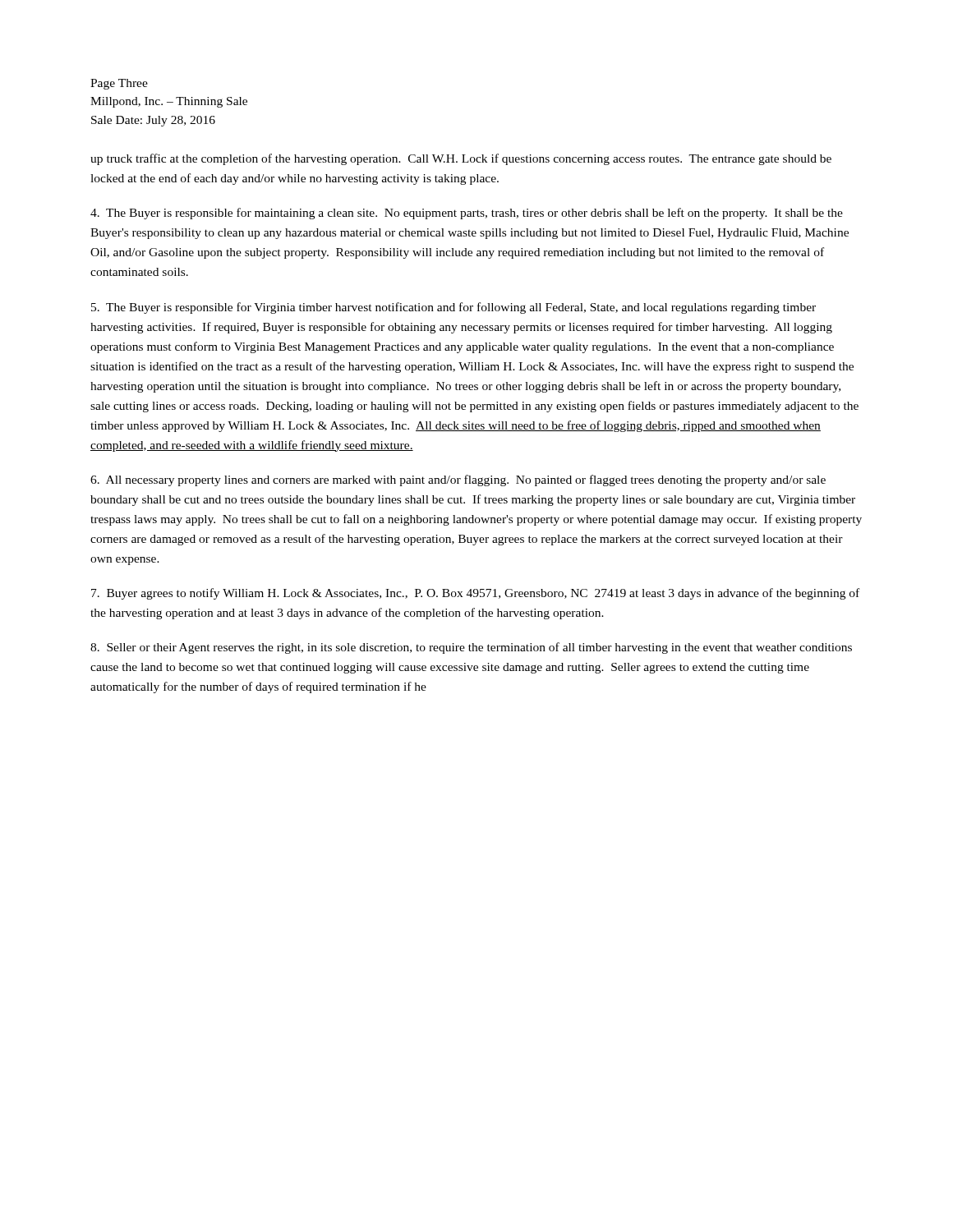Select the passage starting "Seller or their"

pos(471,666)
